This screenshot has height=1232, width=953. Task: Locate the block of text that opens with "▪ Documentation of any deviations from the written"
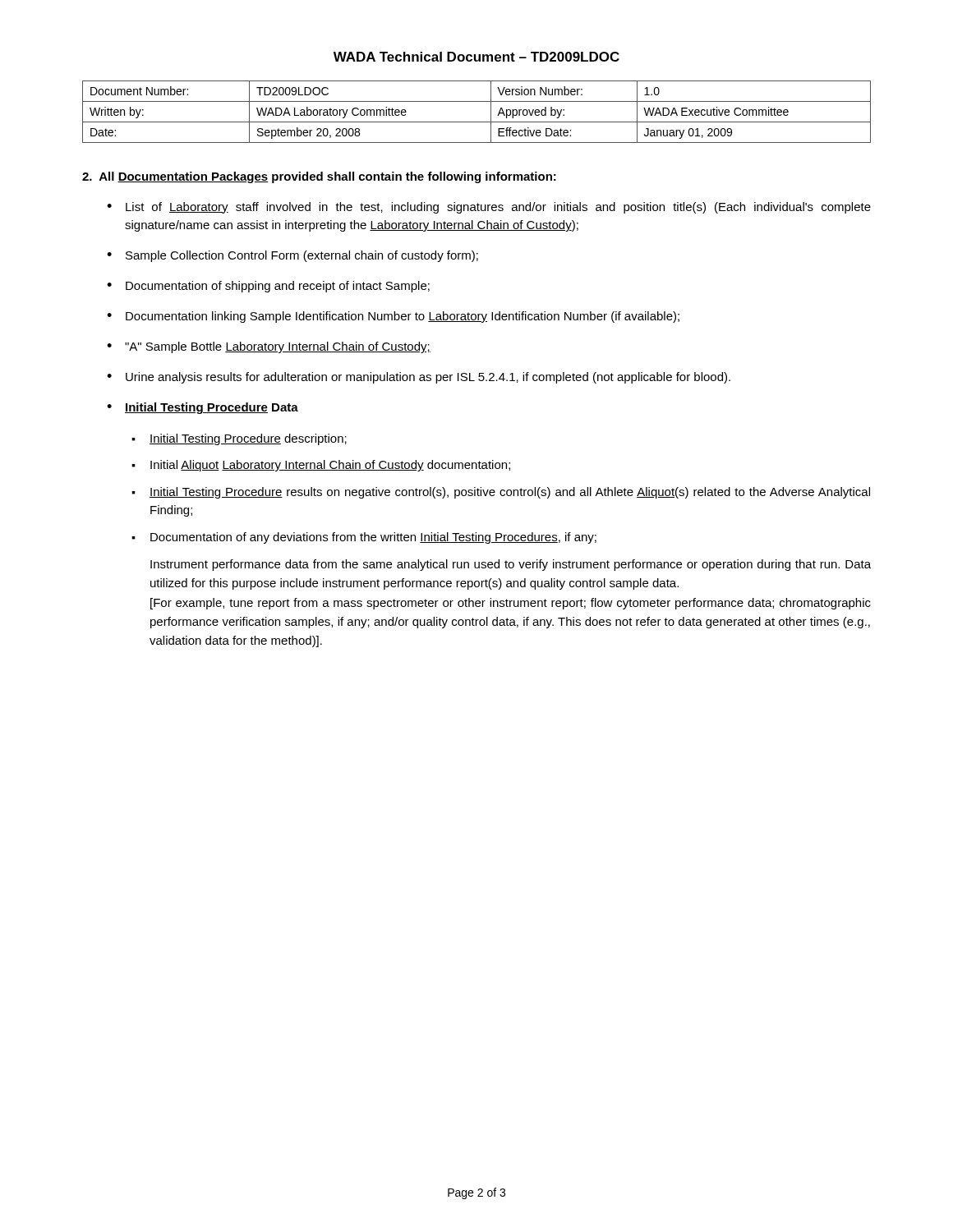(x=501, y=537)
